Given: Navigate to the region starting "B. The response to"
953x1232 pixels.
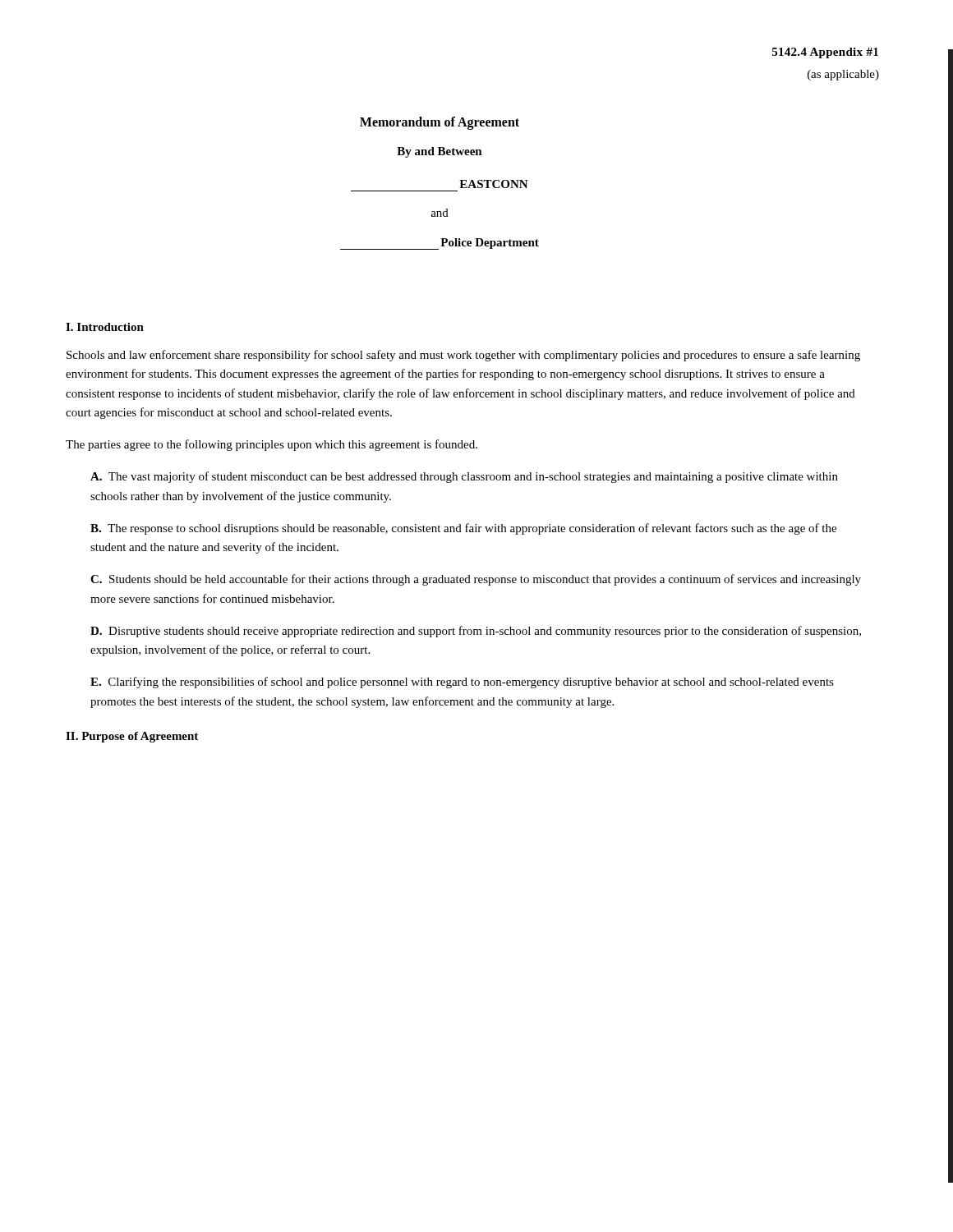Looking at the screenshot, I should click(464, 537).
